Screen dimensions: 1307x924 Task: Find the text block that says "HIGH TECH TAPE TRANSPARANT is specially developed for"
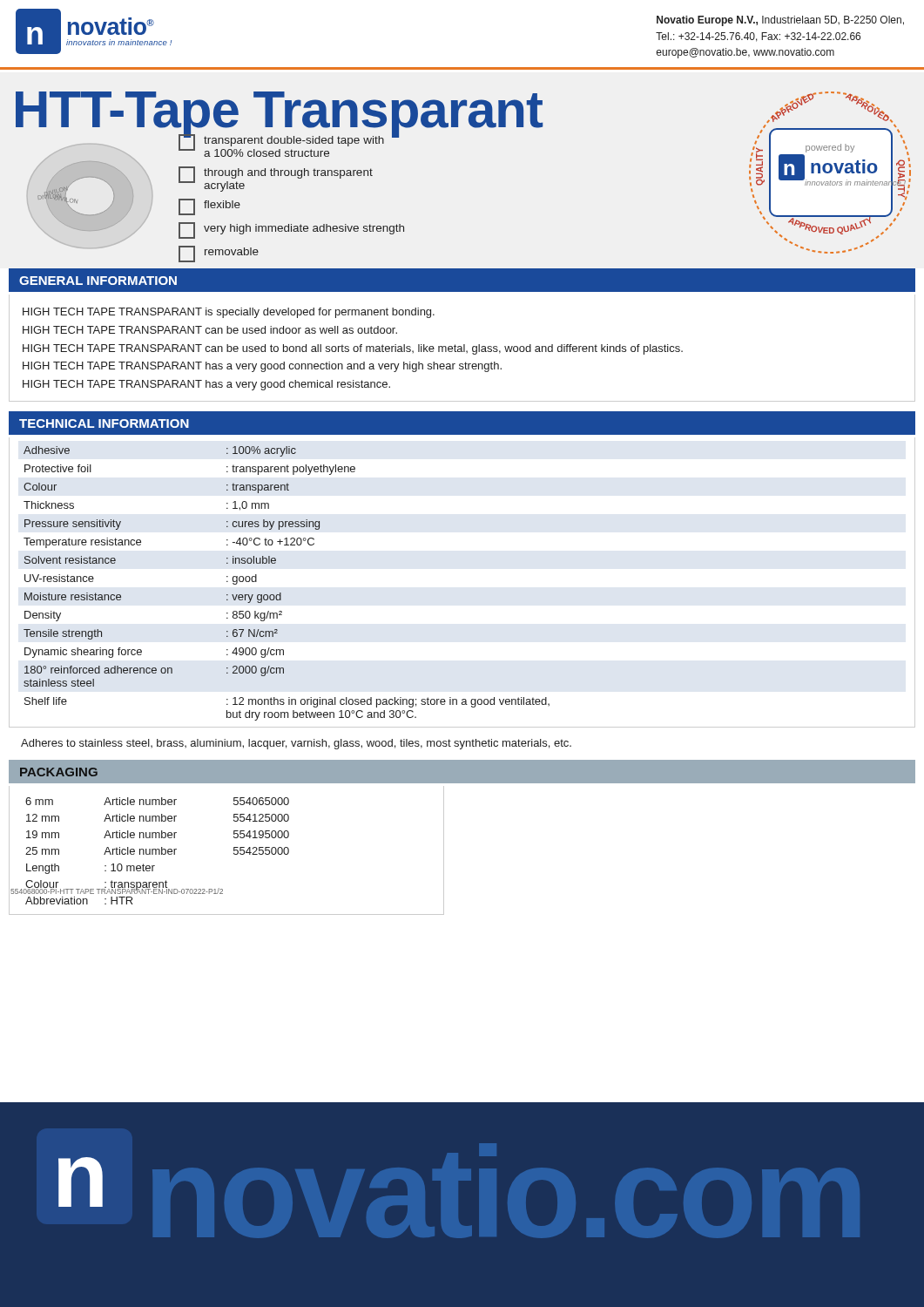pyautogui.click(x=353, y=348)
